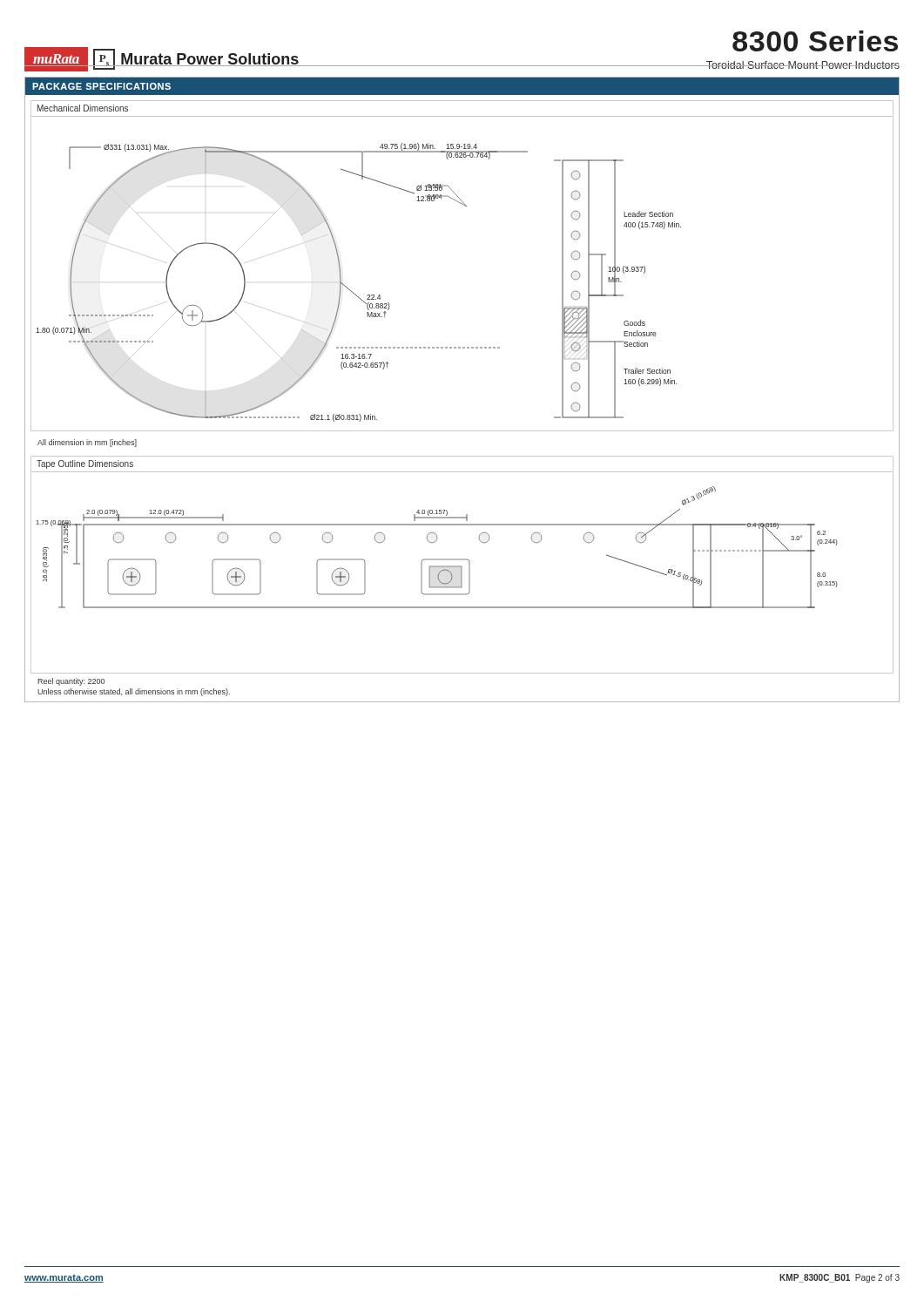Image resolution: width=924 pixels, height=1307 pixels.
Task: Find the region starting "Toroidal Surface Mount"
Action: (x=803, y=65)
